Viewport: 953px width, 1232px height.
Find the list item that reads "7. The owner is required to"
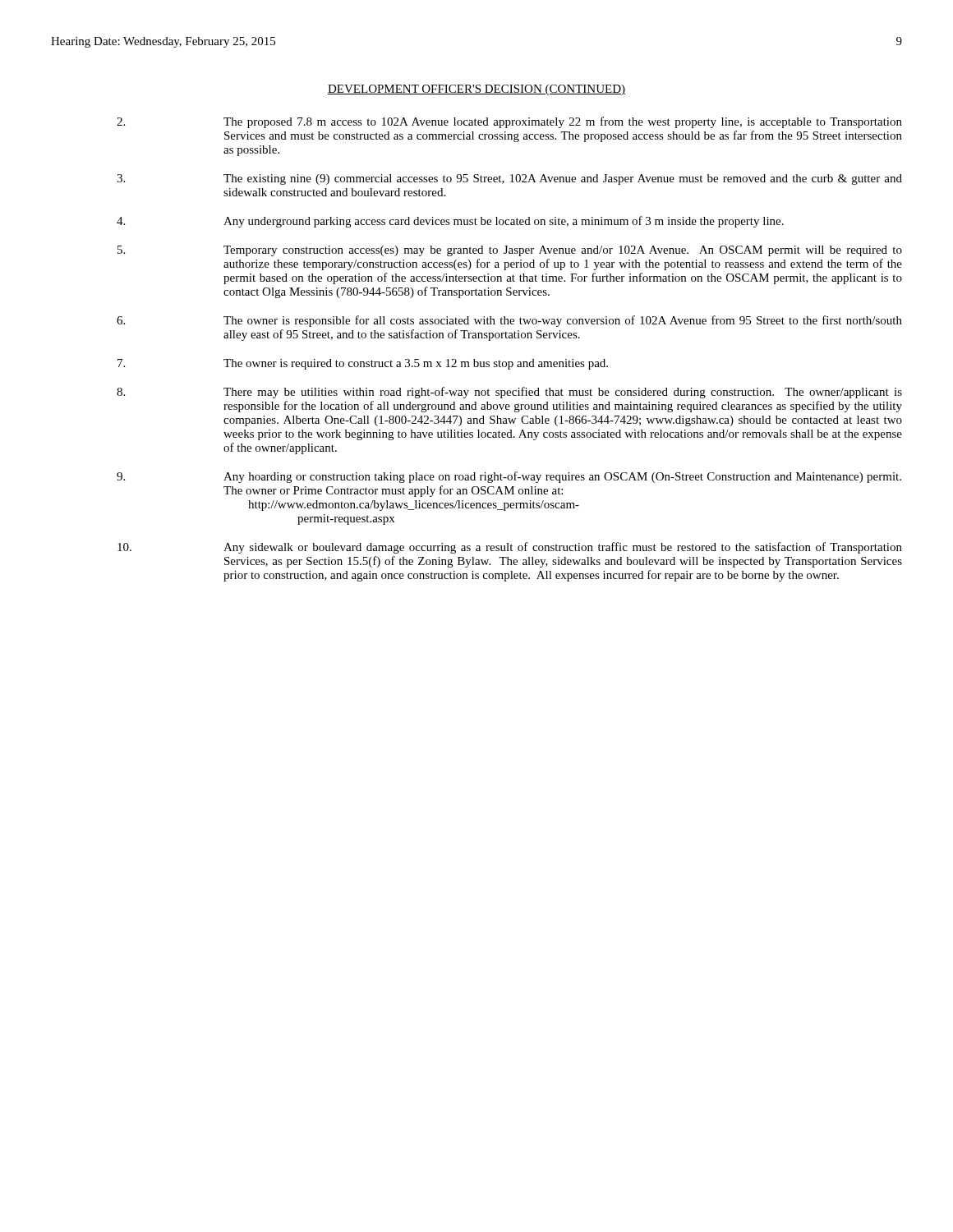pyautogui.click(x=476, y=363)
